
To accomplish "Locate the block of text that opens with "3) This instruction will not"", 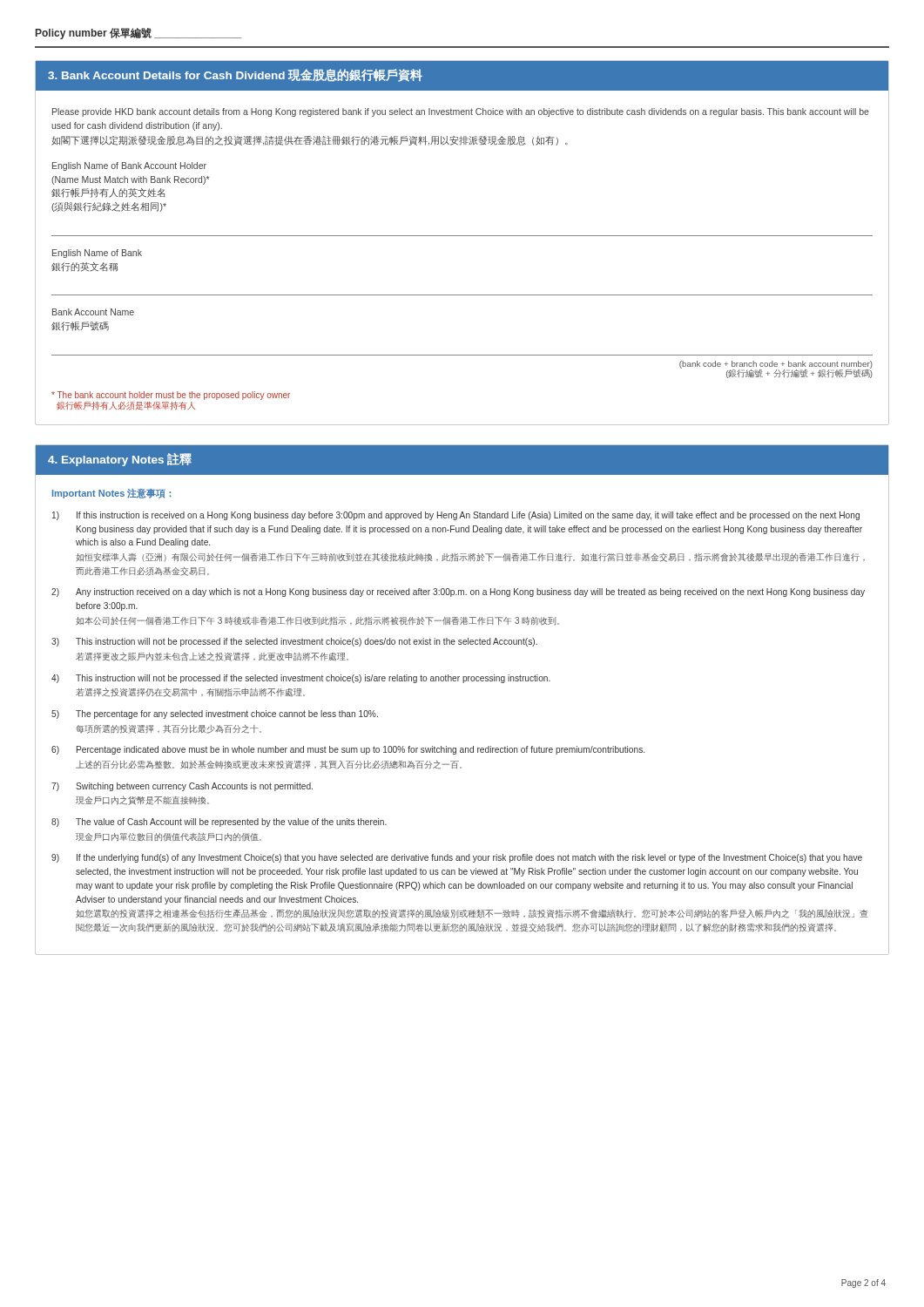I will pos(462,650).
